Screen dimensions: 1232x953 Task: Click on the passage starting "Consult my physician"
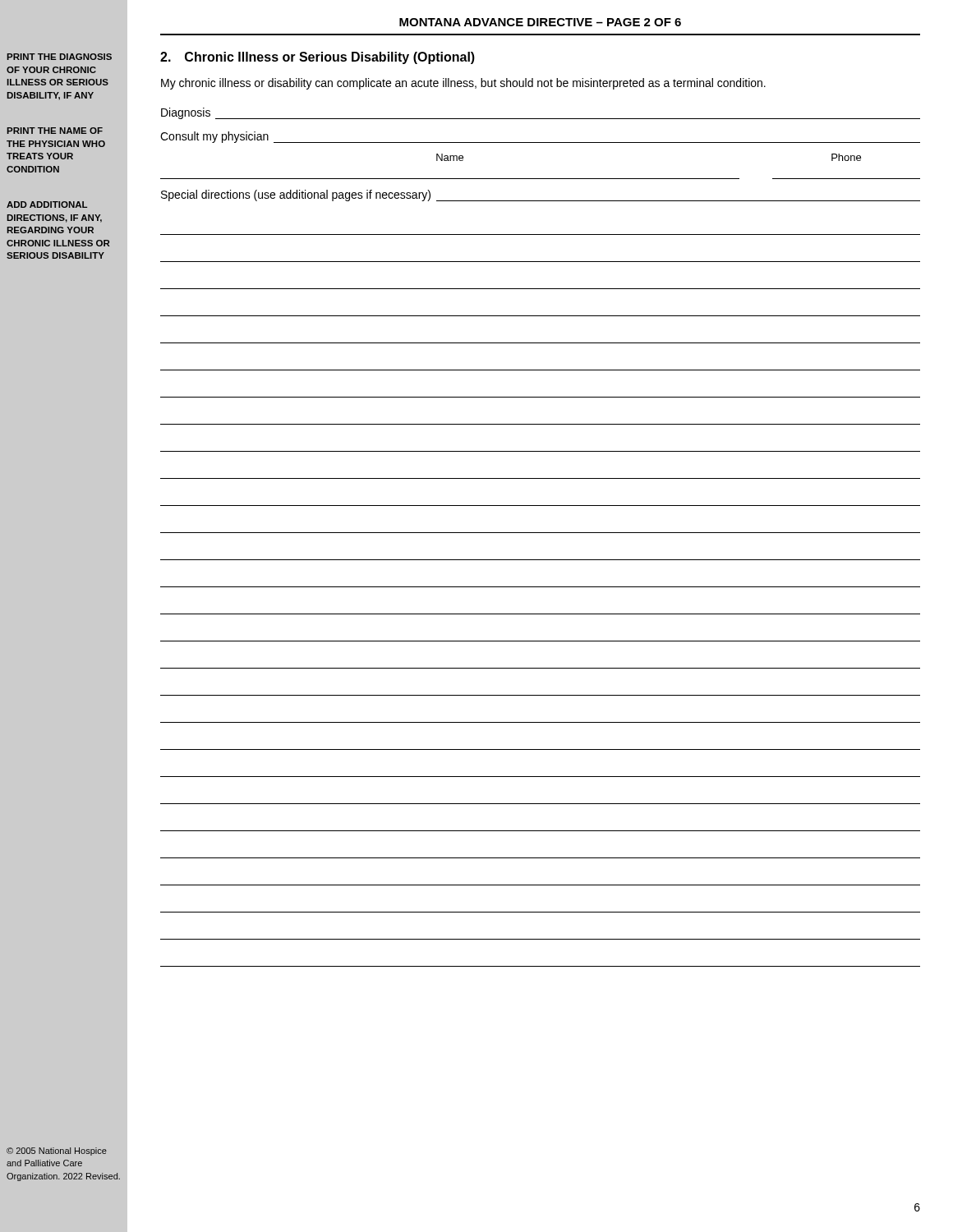coord(540,135)
